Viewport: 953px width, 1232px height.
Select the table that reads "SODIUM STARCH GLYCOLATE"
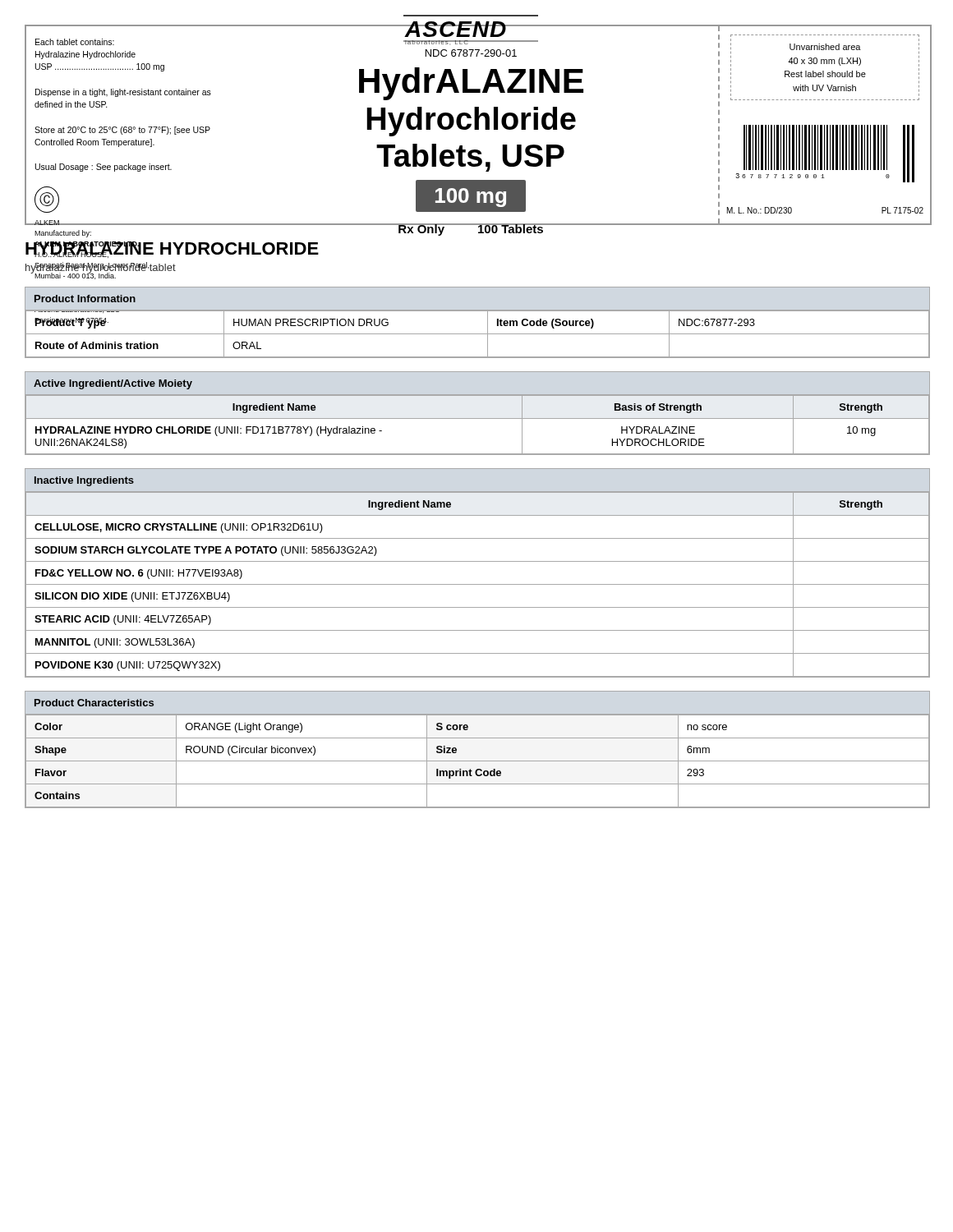[x=477, y=584]
